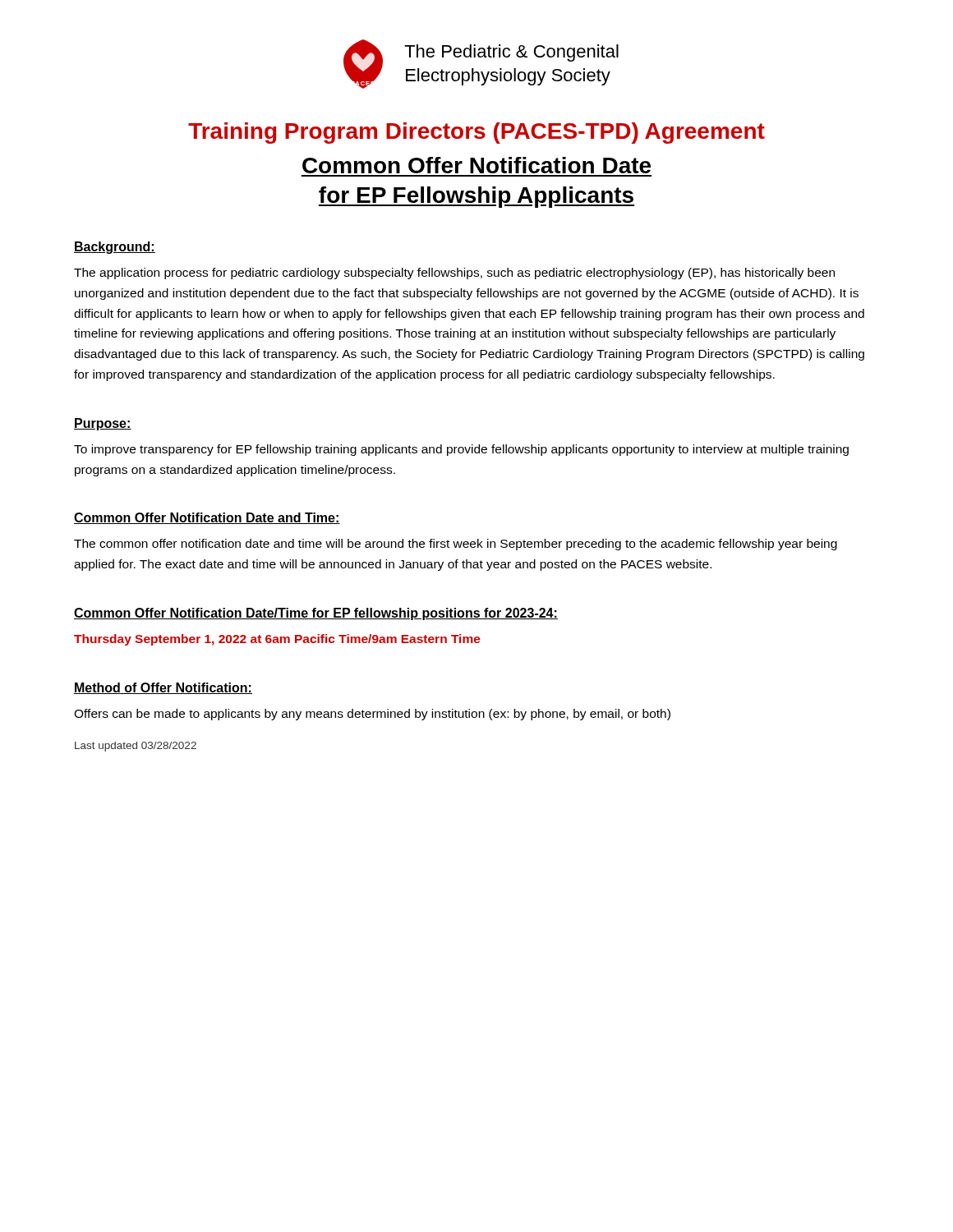The height and width of the screenshot is (1232, 953).
Task: Point to the block starting "Thursday September 1, 2022 at"
Action: (277, 639)
